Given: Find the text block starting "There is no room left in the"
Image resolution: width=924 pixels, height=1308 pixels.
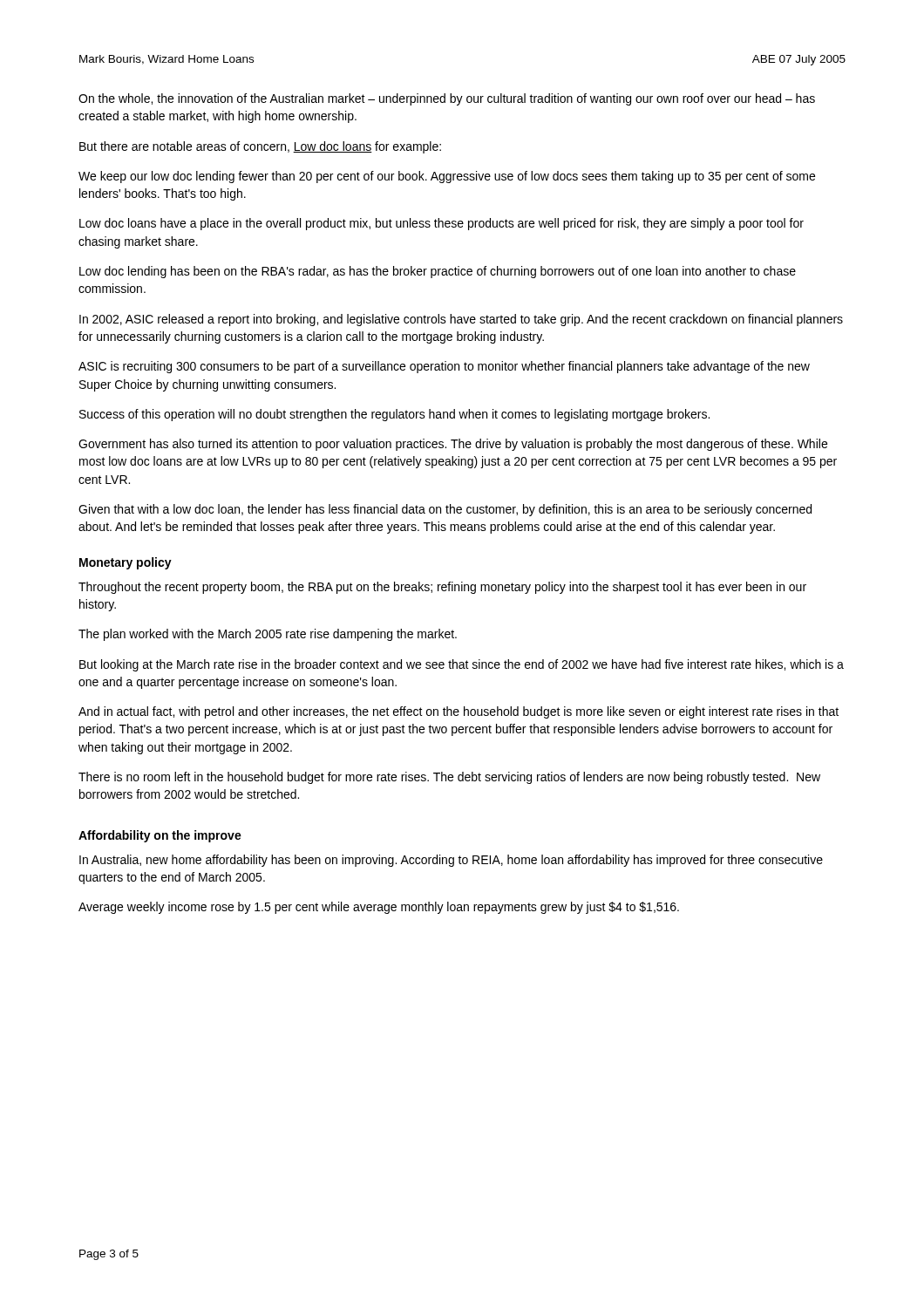Looking at the screenshot, I should [x=449, y=786].
